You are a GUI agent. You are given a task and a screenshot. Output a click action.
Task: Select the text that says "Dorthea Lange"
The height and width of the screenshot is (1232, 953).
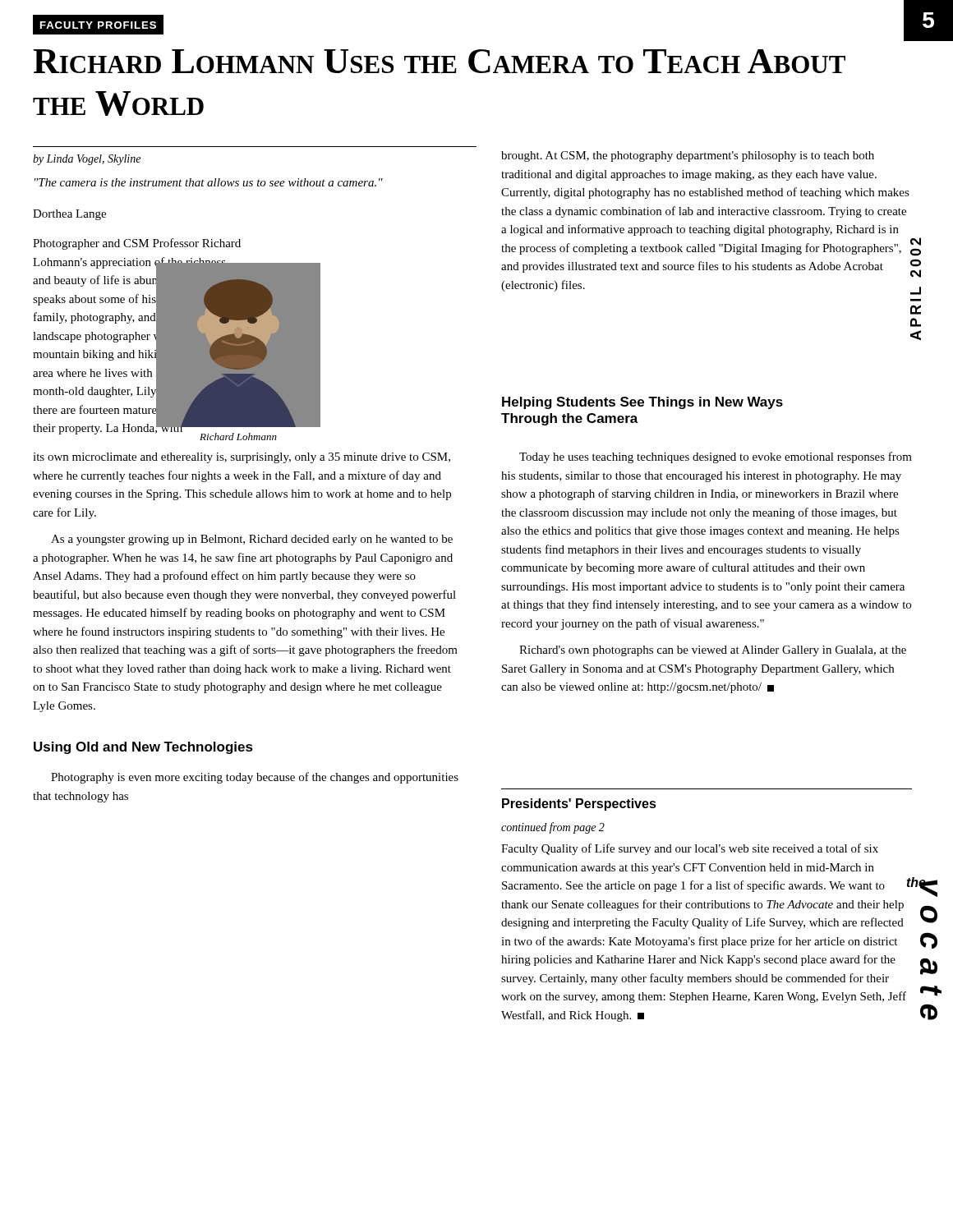pyautogui.click(x=70, y=214)
